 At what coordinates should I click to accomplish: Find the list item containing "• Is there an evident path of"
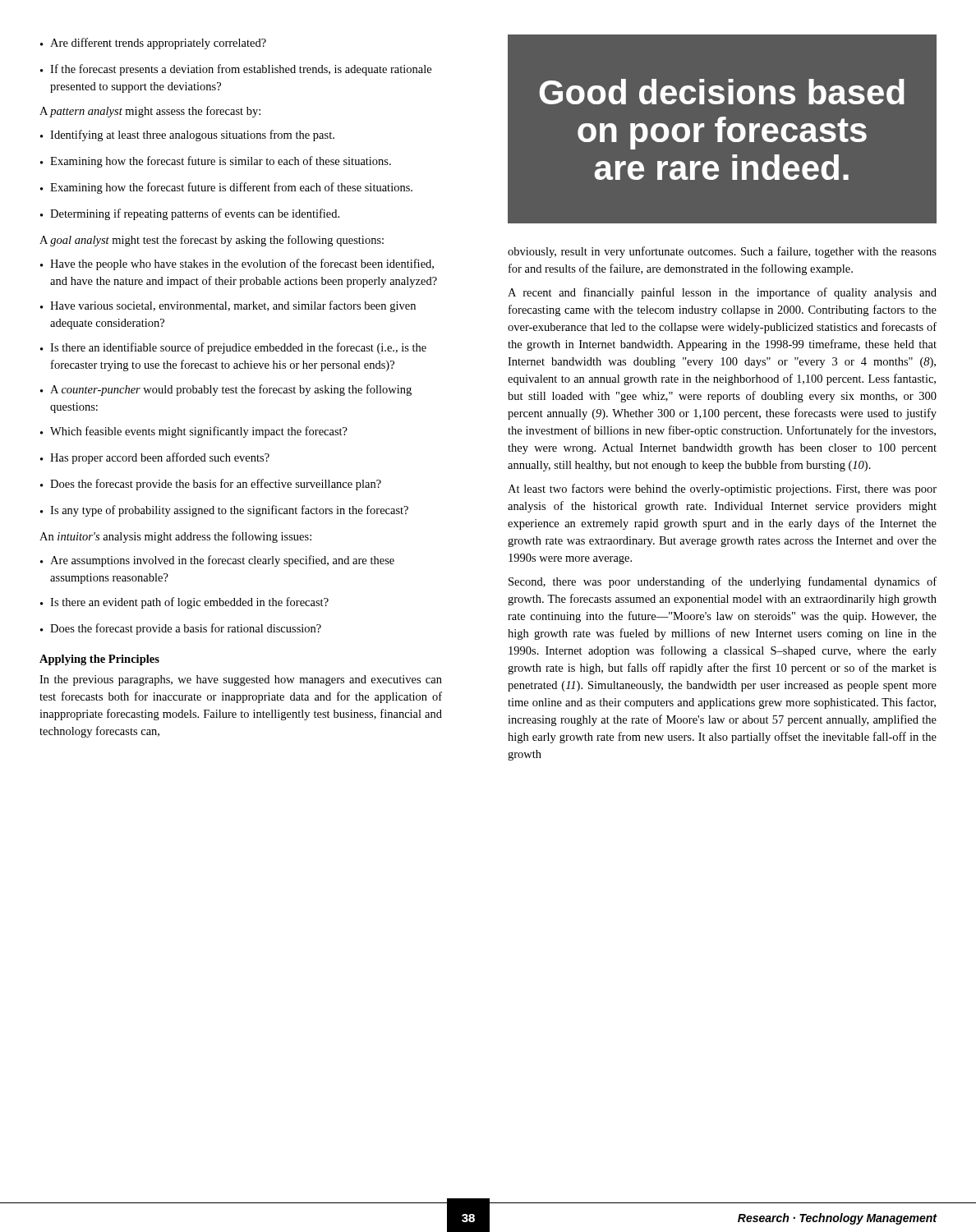tap(184, 604)
